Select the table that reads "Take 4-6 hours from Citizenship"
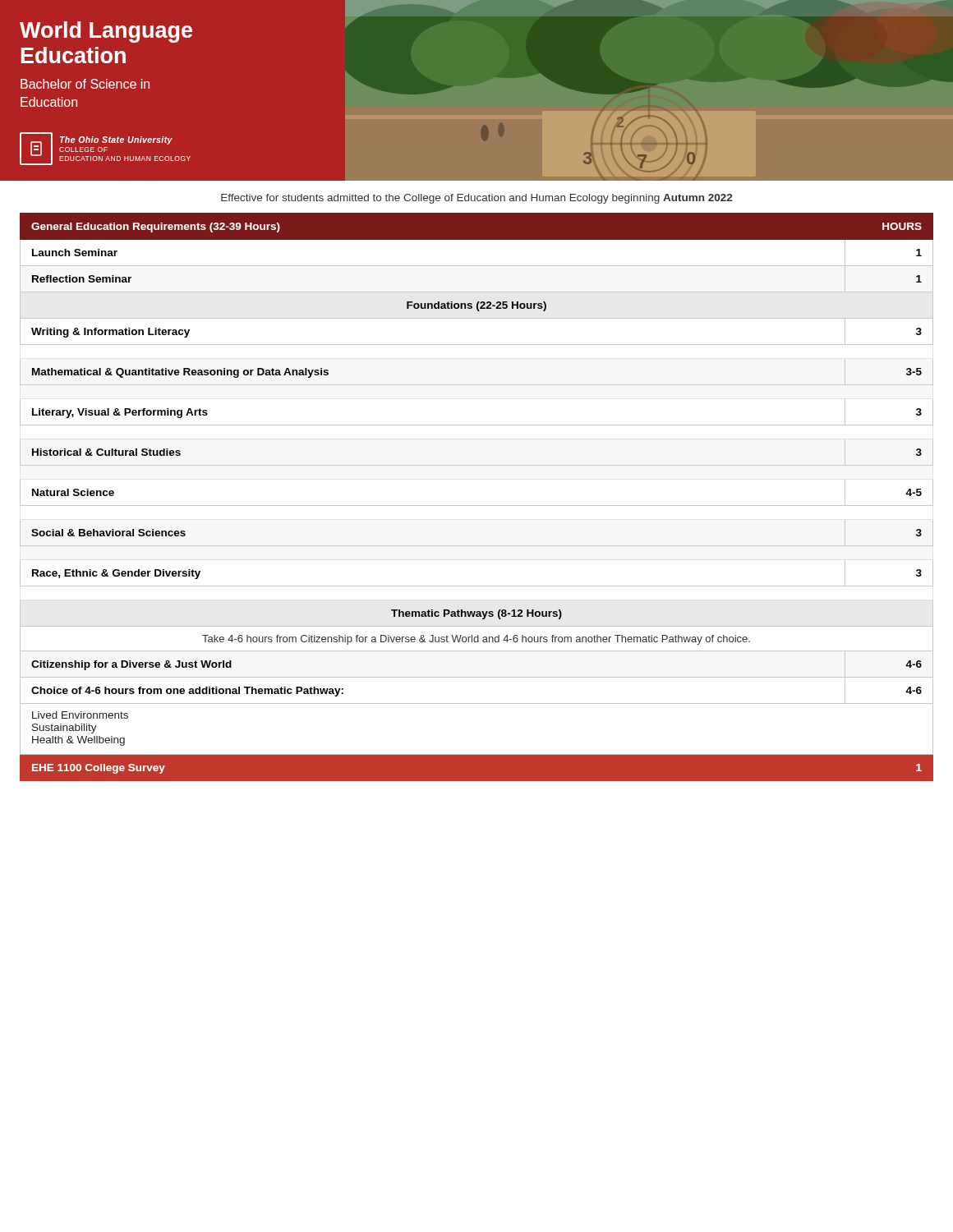953x1232 pixels. tap(476, 497)
